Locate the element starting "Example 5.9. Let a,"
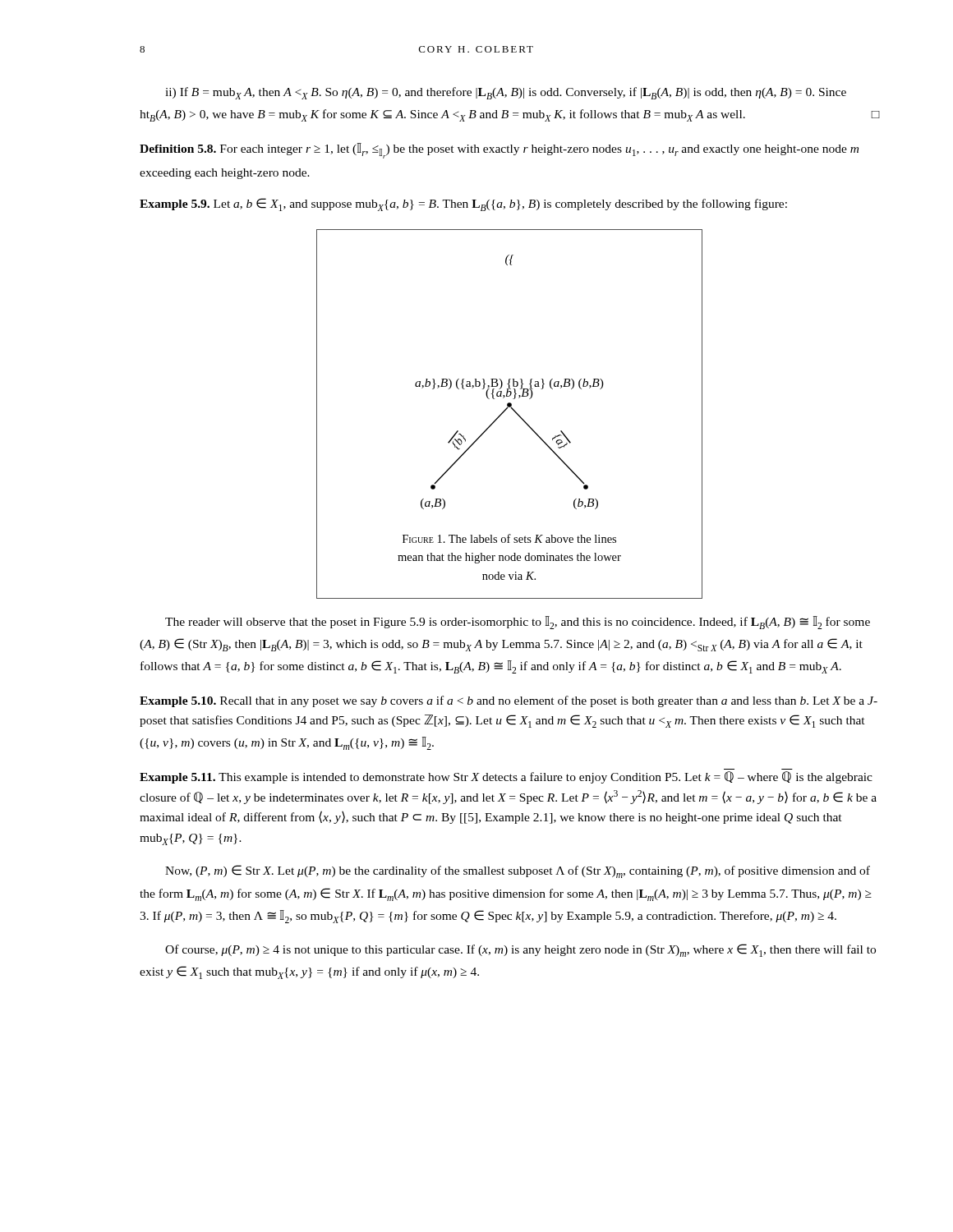Screen dimensions: 1232x953 pos(464,205)
